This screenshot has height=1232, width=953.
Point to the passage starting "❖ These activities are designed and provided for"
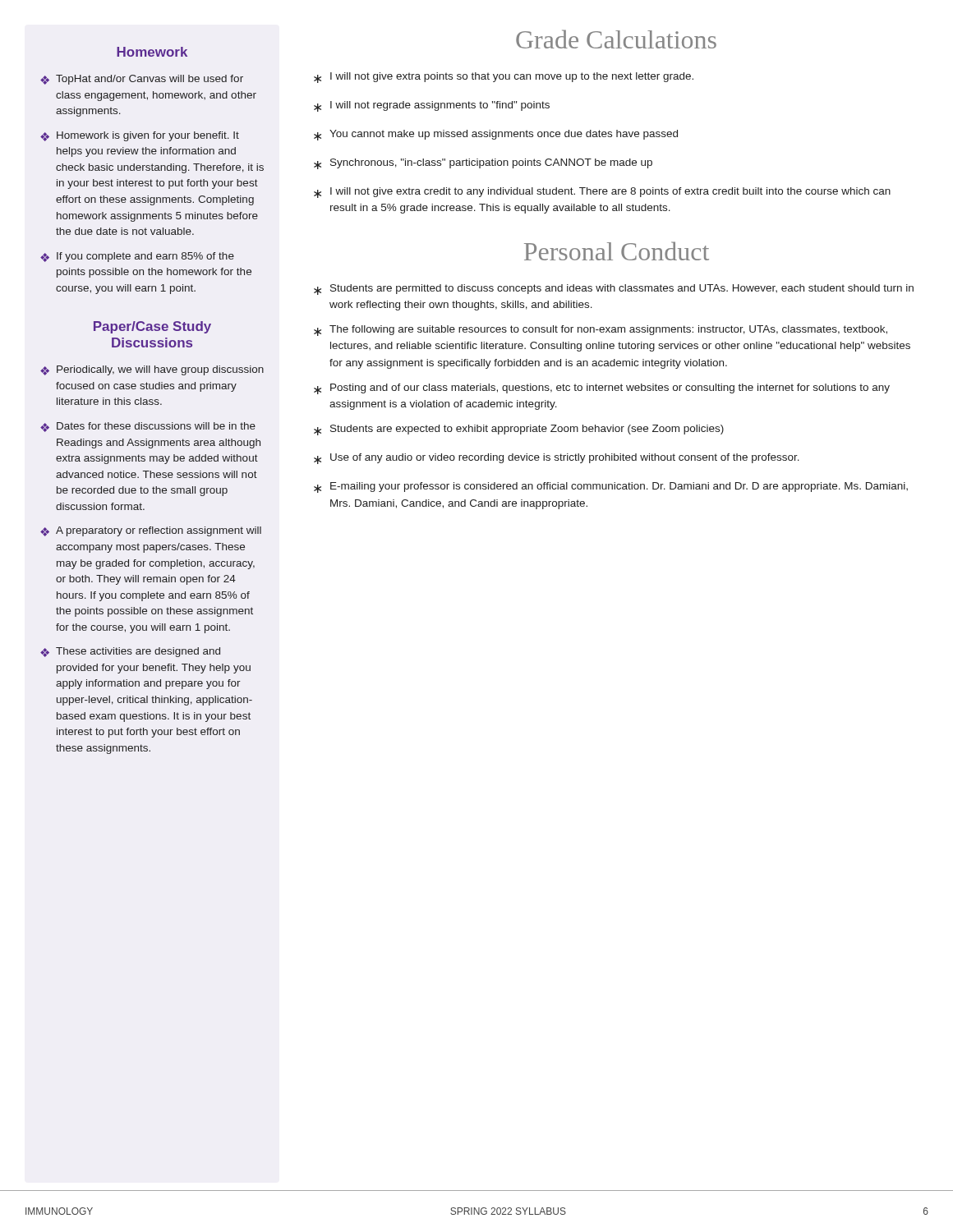pos(152,700)
